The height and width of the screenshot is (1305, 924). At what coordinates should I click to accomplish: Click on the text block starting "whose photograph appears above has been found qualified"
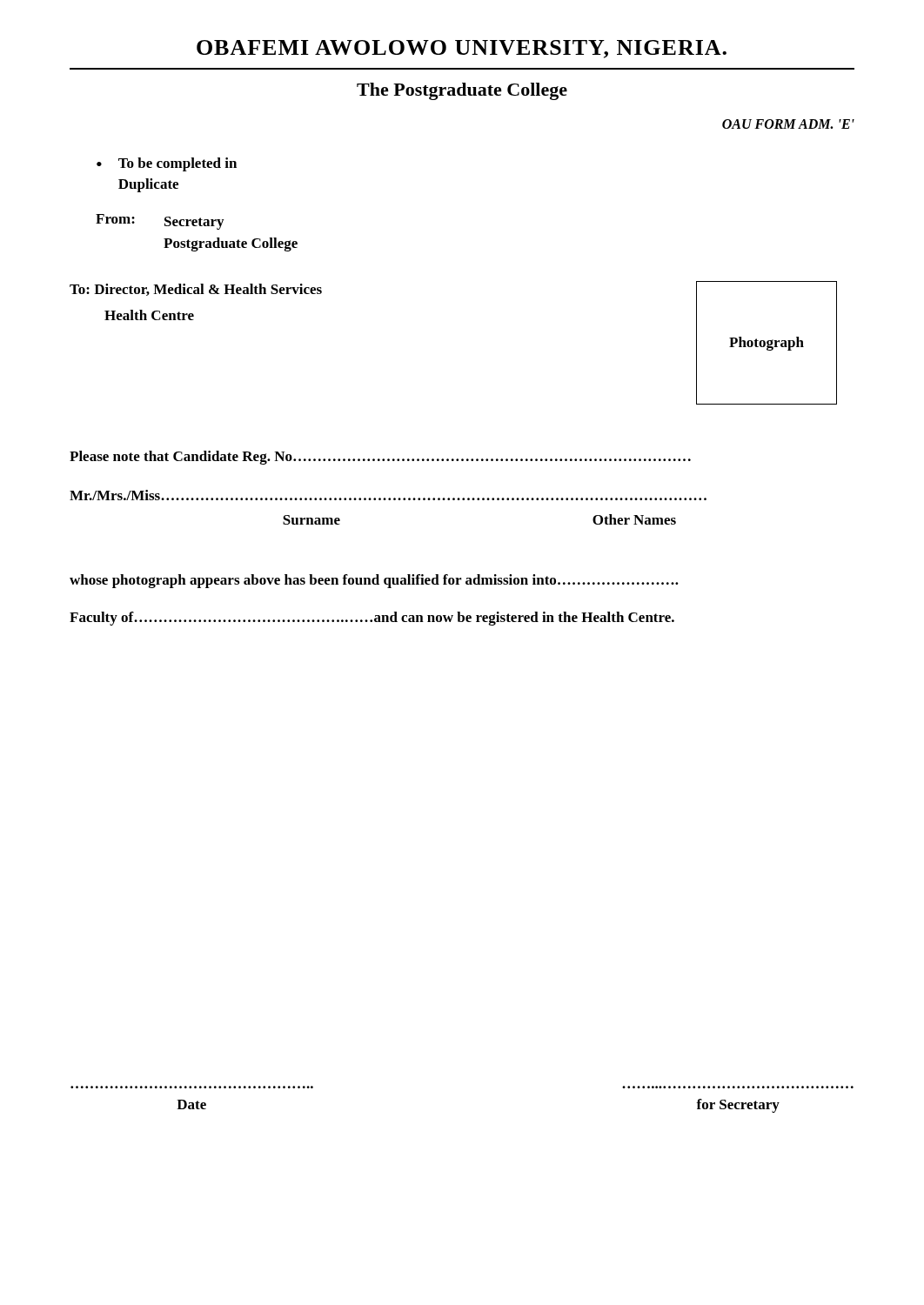374,580
